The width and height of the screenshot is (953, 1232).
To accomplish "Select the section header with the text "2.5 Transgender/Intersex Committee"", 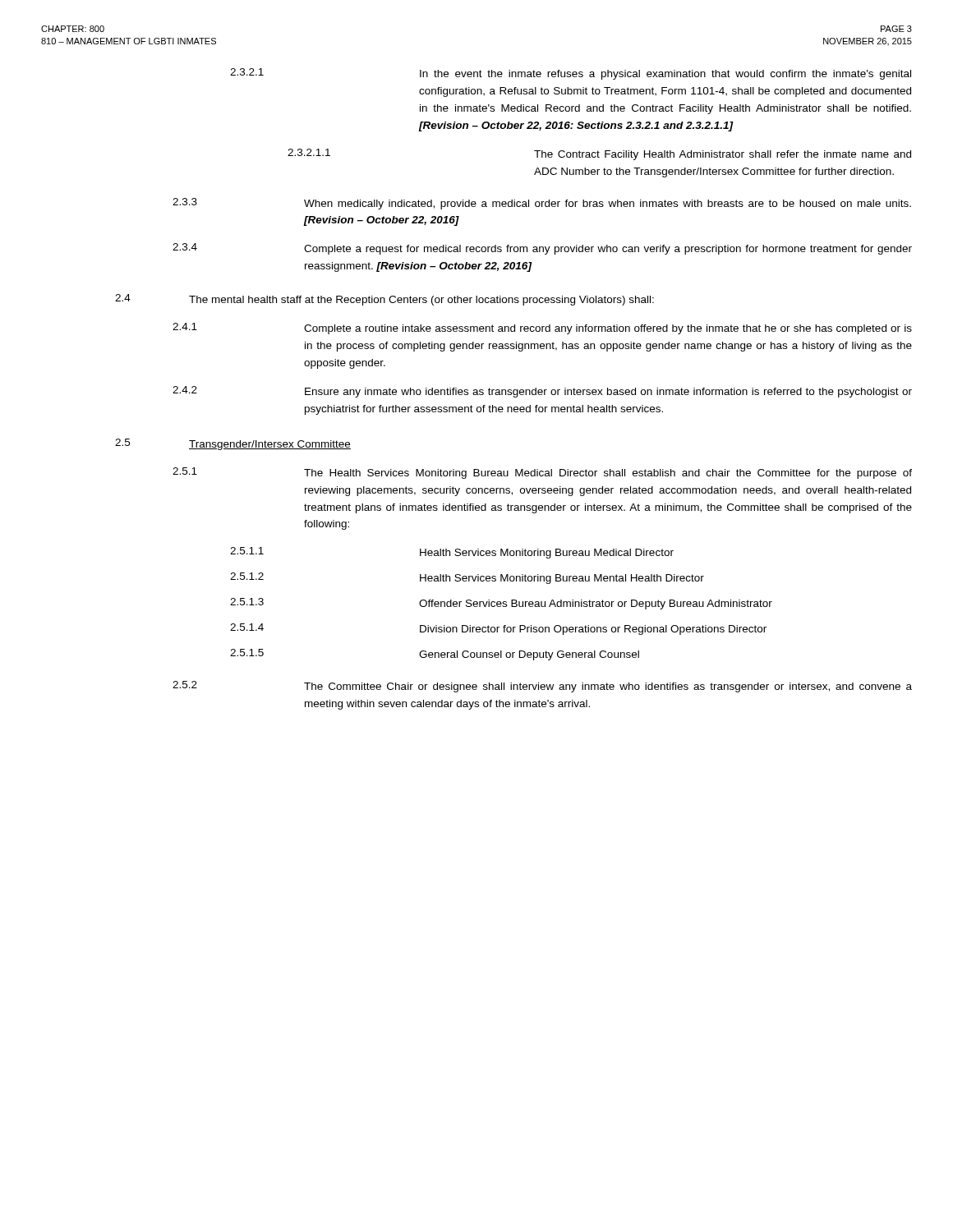I will [233, 444].
